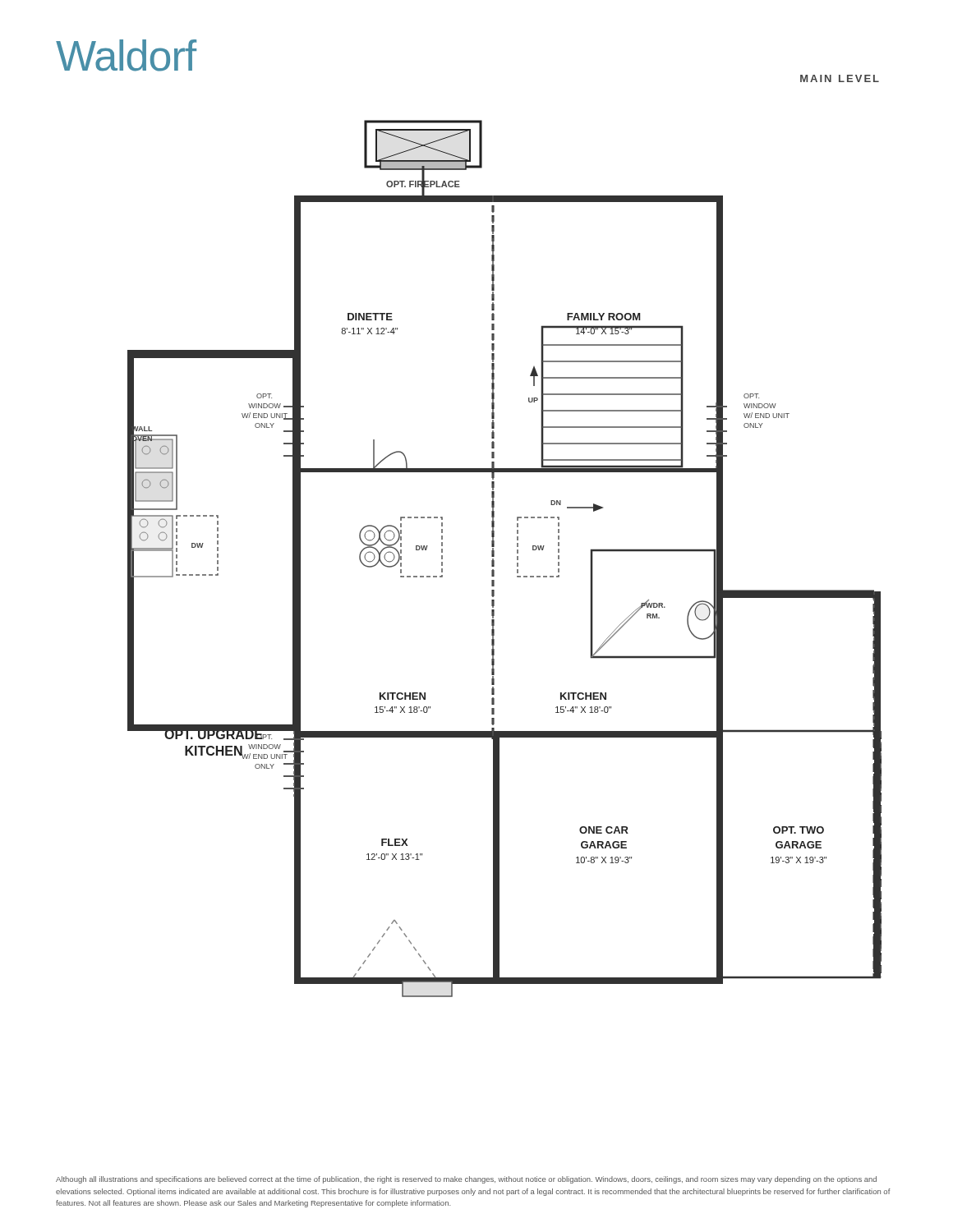Find the engineering diagram
The image size is (953, 1232).
(476, 628)
